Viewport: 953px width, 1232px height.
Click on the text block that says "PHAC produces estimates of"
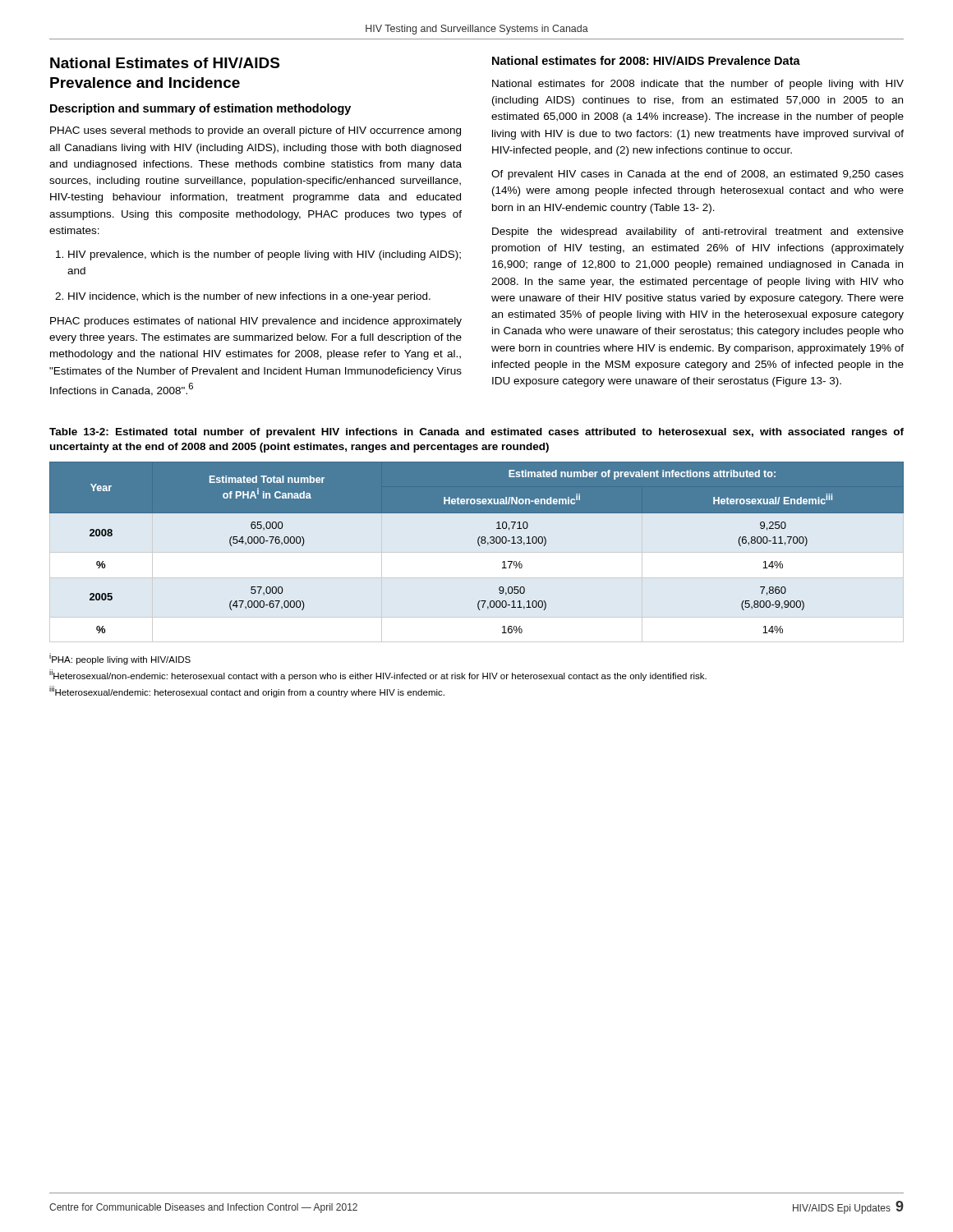coord(255,356)
